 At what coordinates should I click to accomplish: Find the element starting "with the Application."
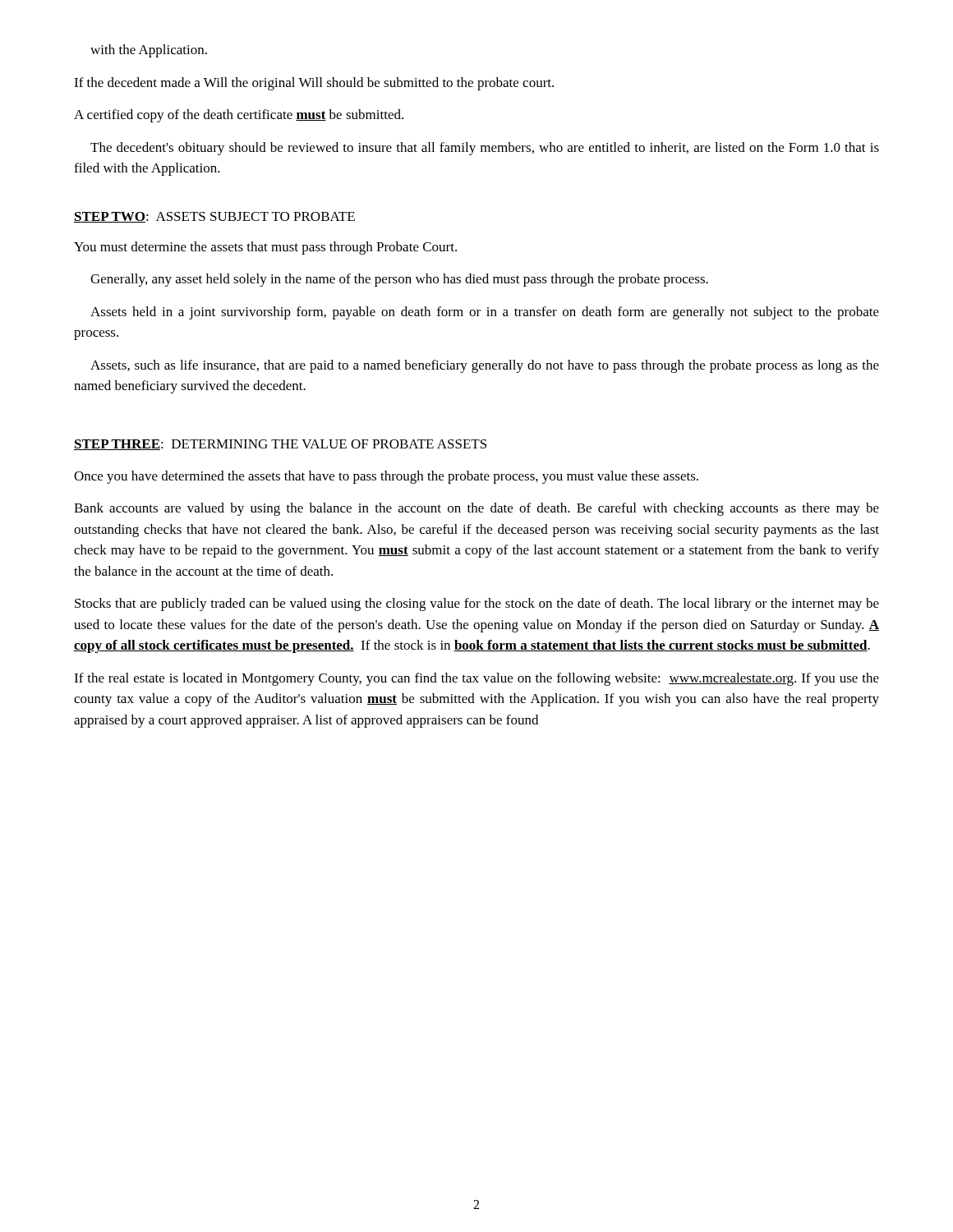(149, 50)
